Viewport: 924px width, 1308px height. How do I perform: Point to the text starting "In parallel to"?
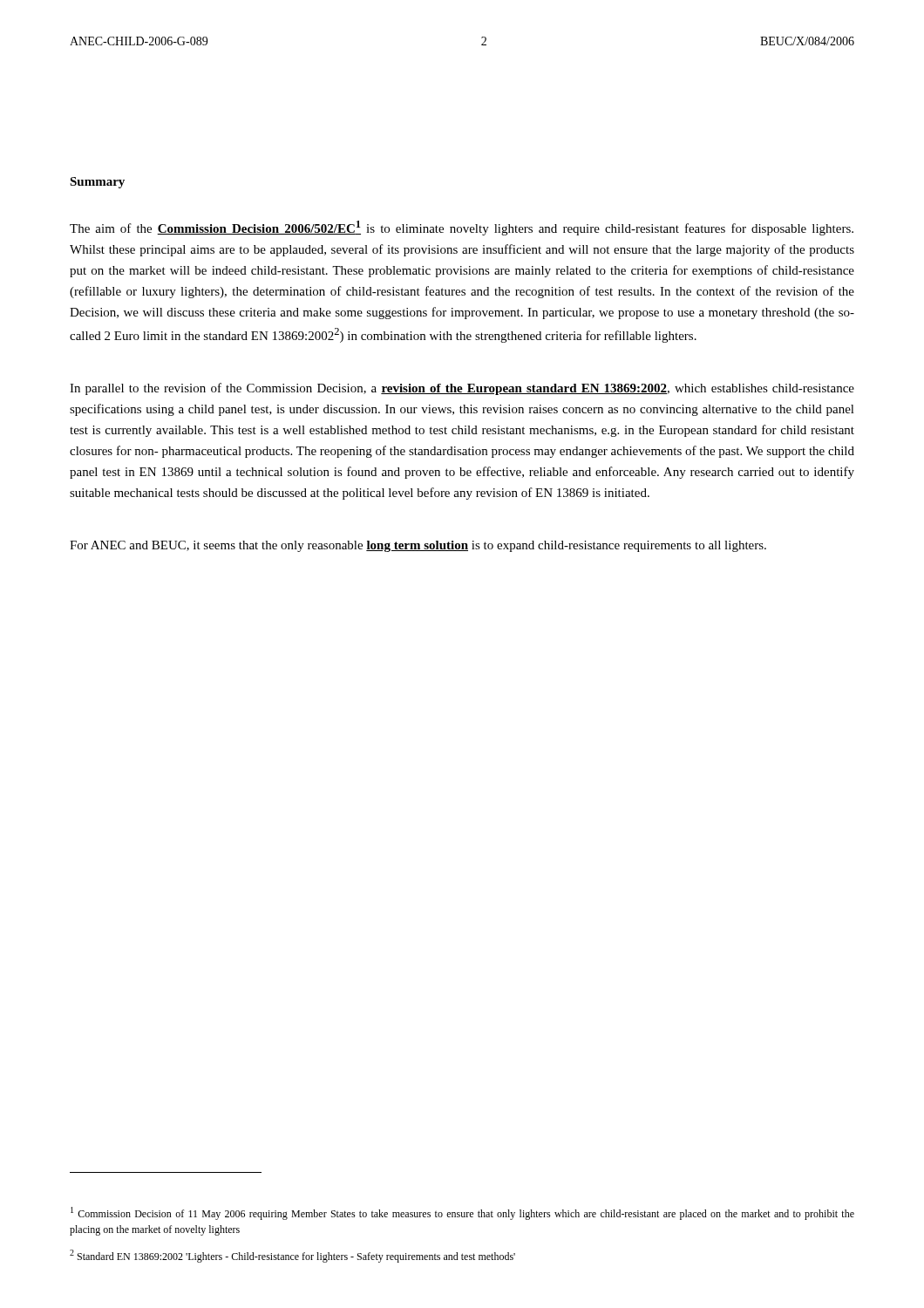tap(462, 440)
